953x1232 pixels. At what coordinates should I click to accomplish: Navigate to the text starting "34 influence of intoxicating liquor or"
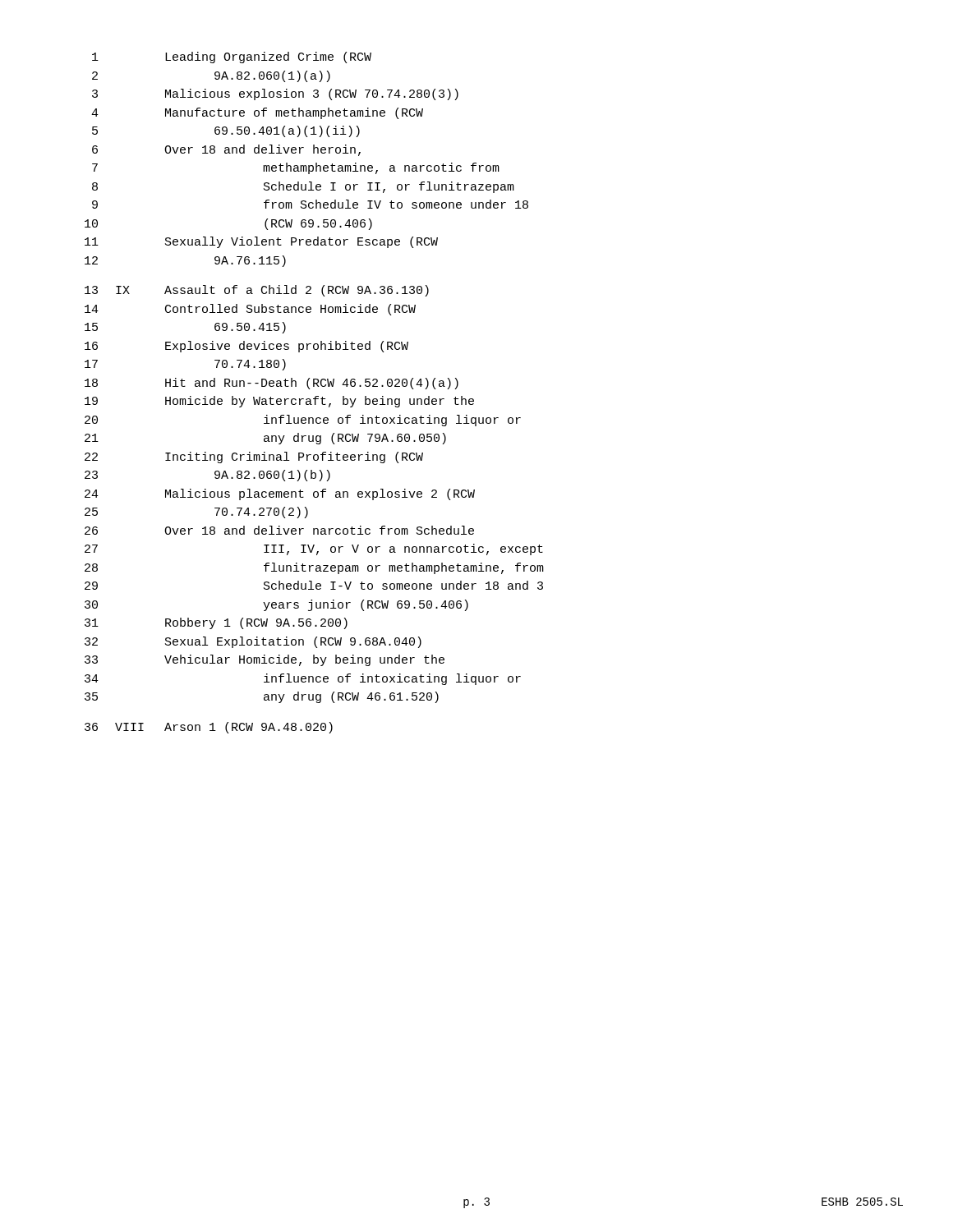(476, 680)
